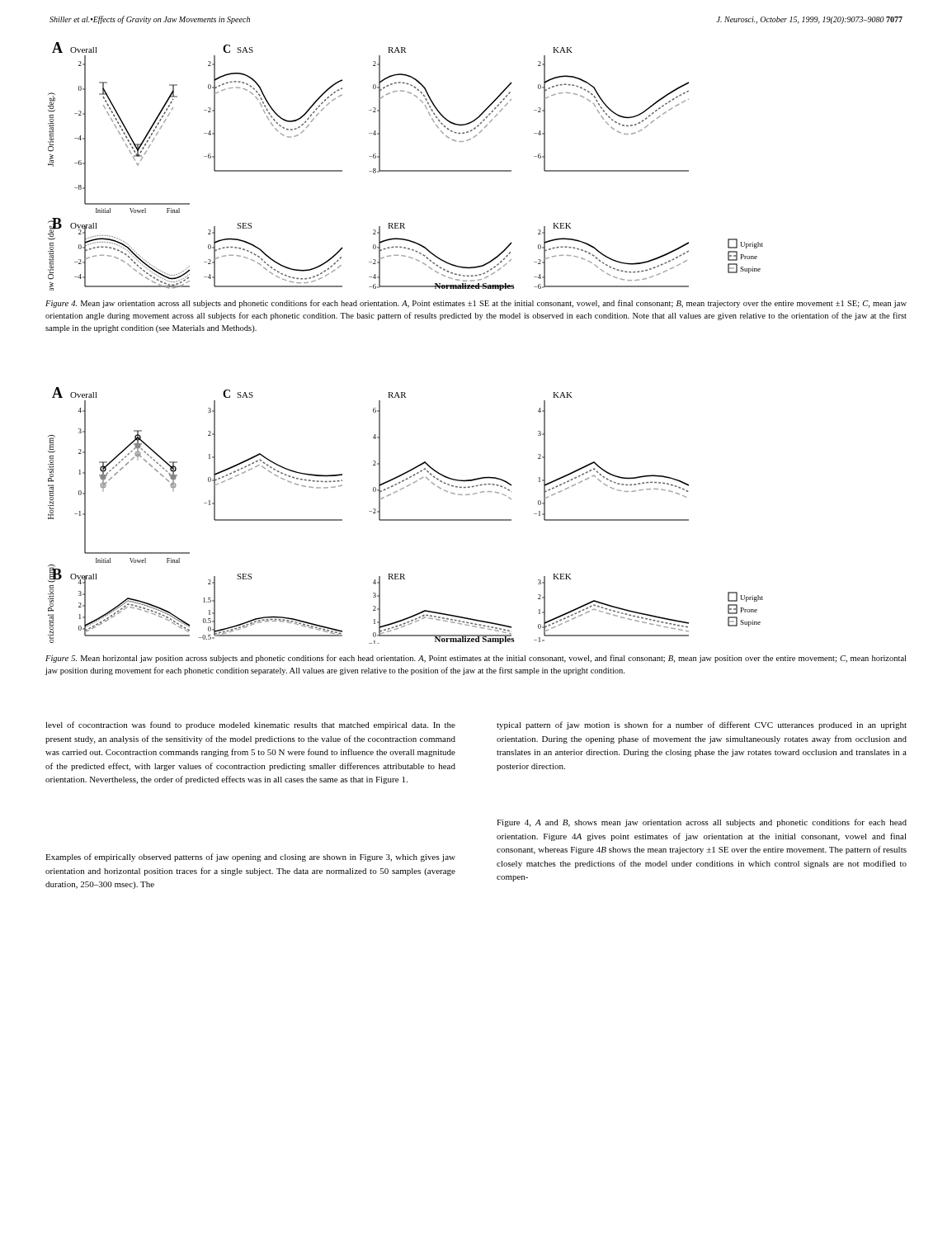Image resolution: width=952 pixels, height=1238 pixels.
Task: Select the text block containing "Figure 4, A and B, shows mean jaw"
Action: [x=702, y=849]
